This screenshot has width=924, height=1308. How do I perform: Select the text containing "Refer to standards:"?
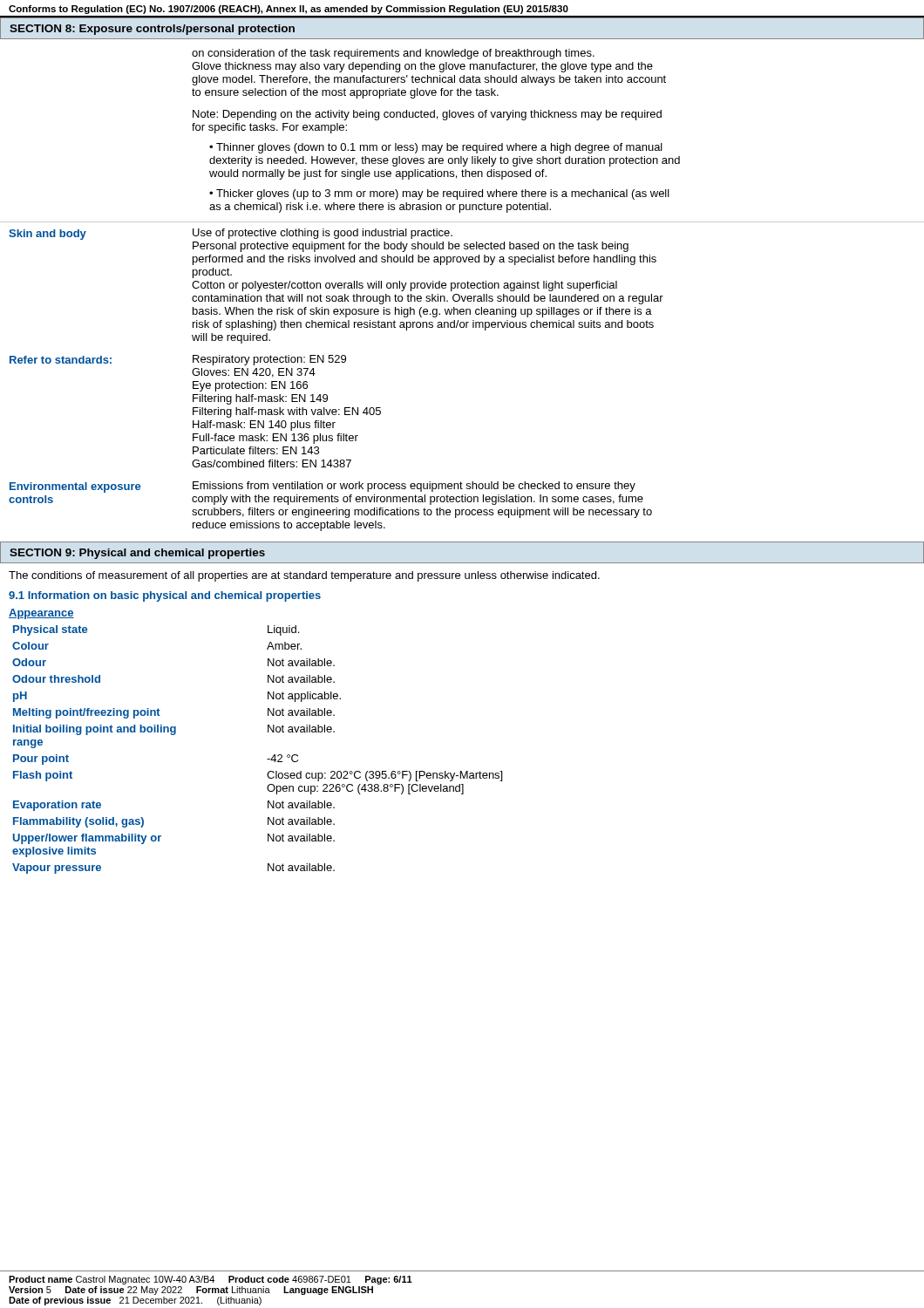(x=61, y=360)
